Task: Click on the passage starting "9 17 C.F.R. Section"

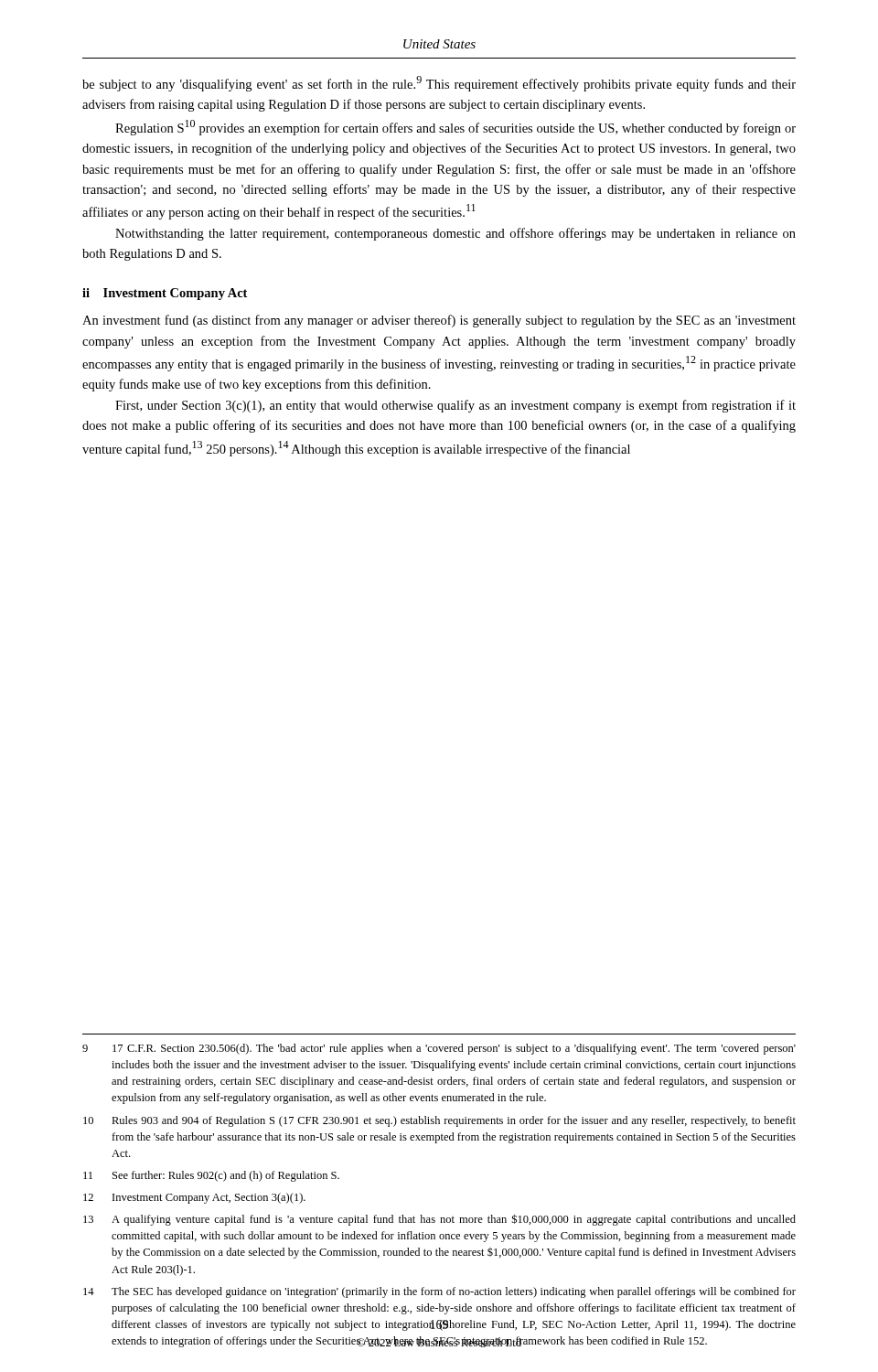Action: click(439, 1073)
